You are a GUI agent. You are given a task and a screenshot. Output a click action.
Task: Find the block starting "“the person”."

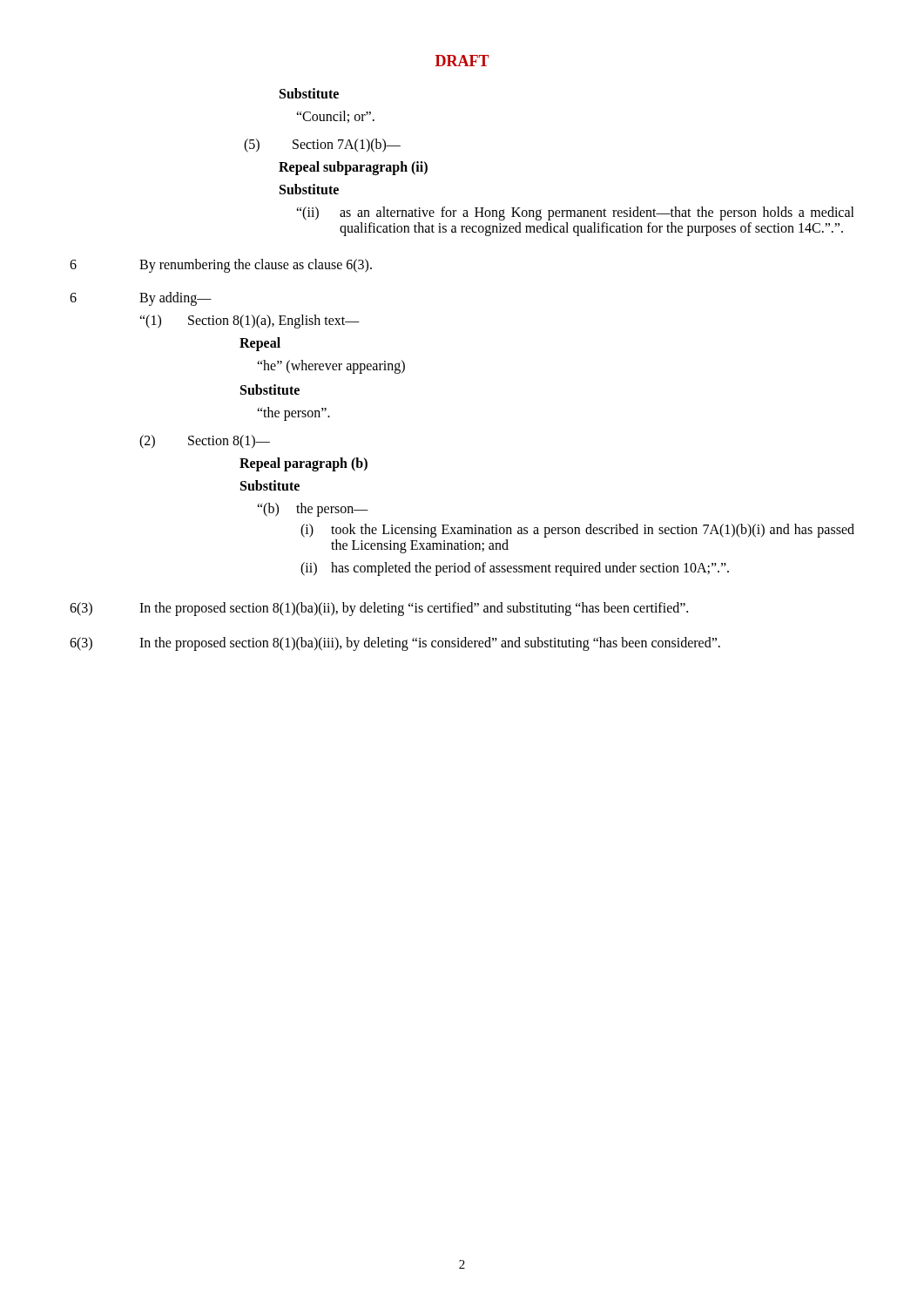(294, 413)
